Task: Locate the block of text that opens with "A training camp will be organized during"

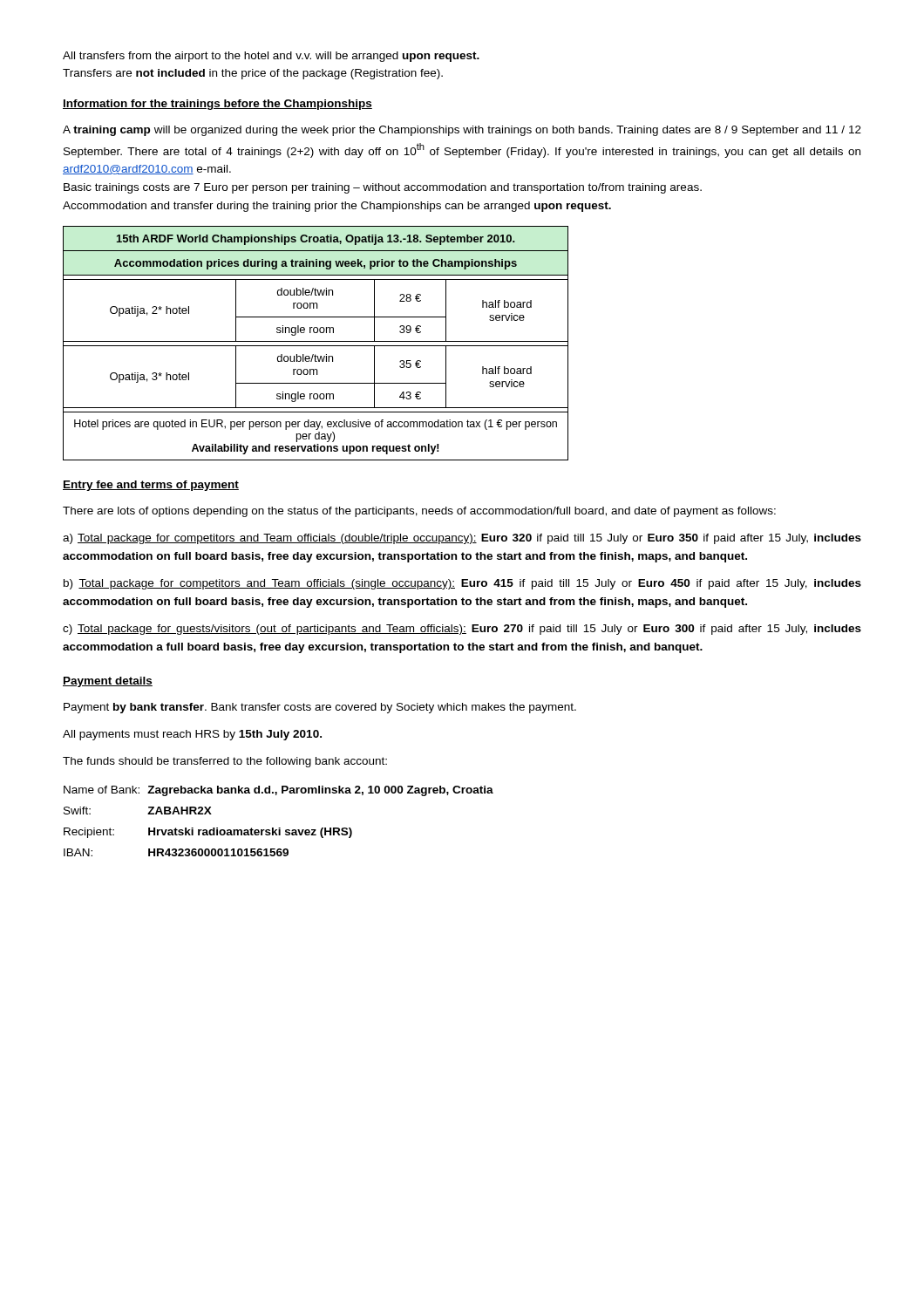Action: [x=462, y=167]
